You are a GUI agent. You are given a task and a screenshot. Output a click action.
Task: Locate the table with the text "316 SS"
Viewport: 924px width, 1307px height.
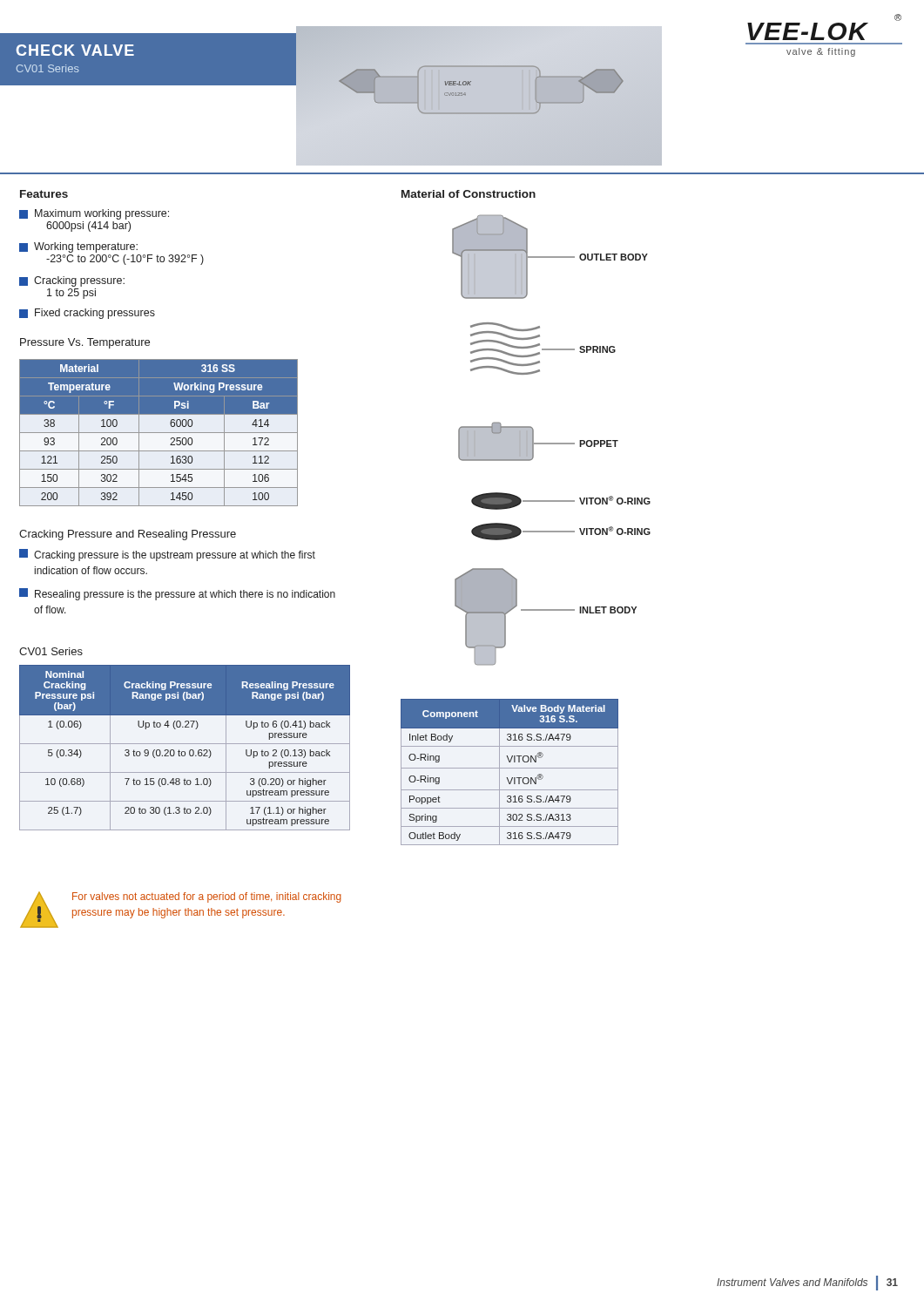(x=158, y=431)
